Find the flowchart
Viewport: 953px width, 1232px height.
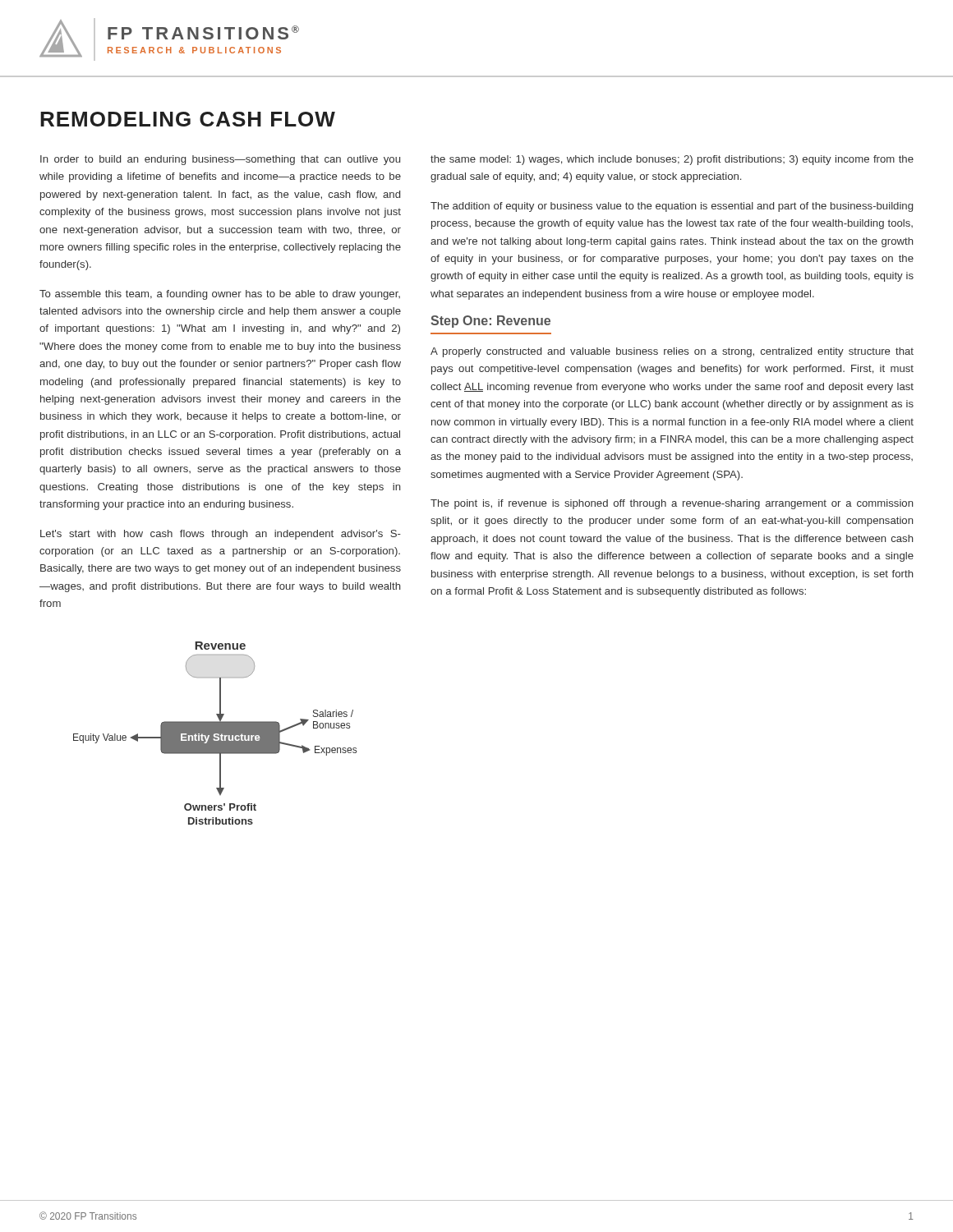click(220, 747)
